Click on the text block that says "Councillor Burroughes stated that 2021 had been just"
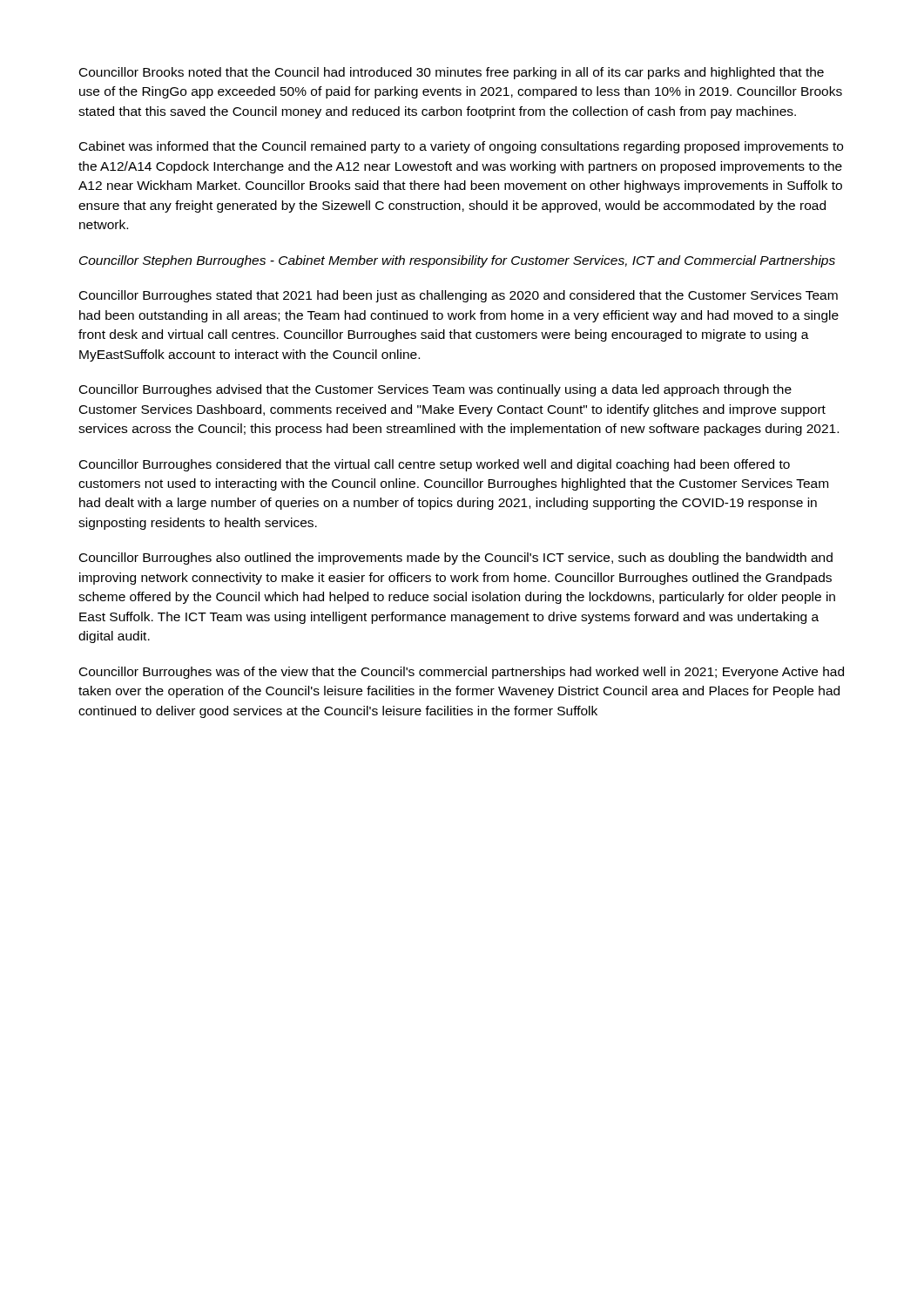Screen dimensions: 1307x924 pyautogui.click(x=459, y=324)
